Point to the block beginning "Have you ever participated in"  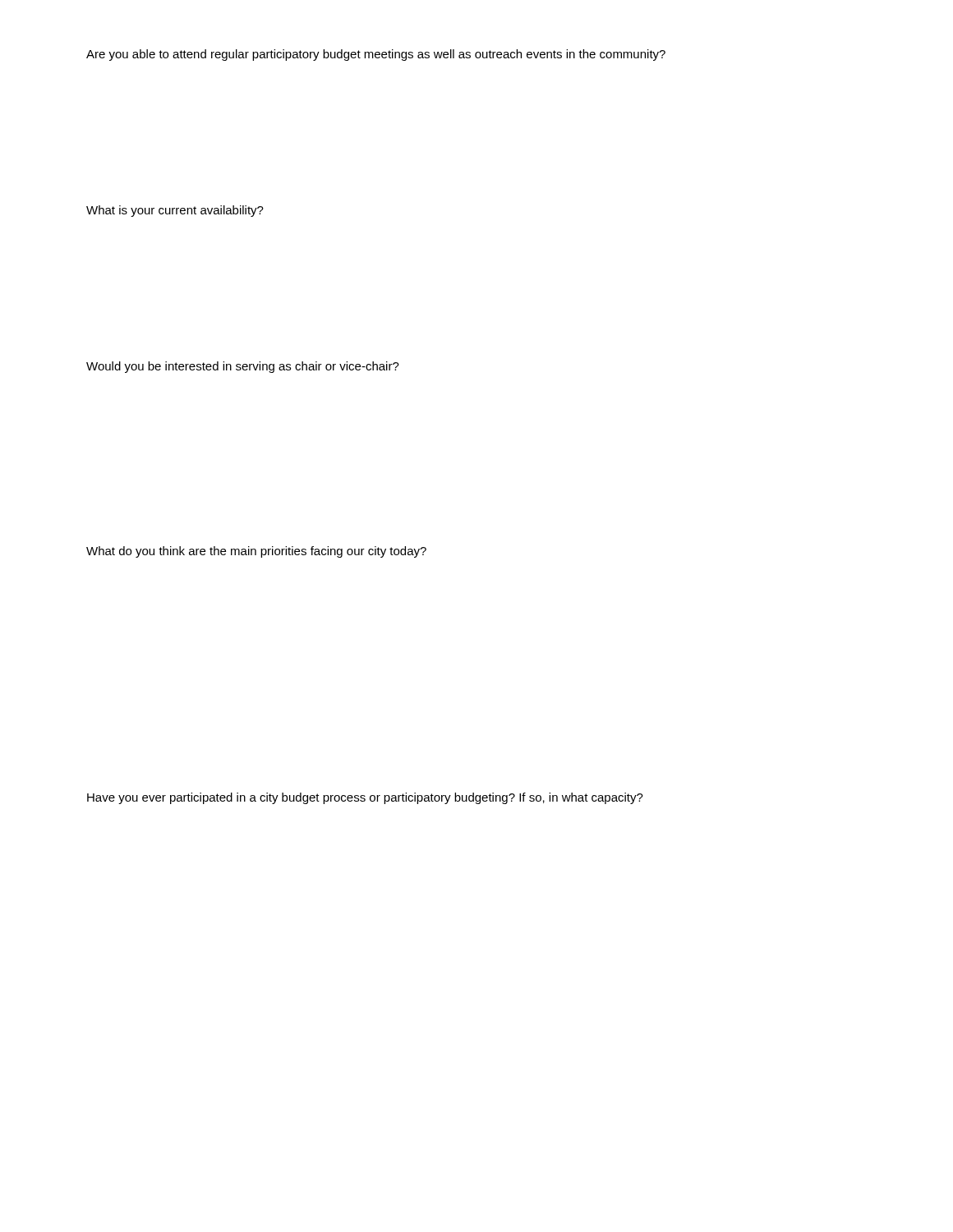point(365,797)
